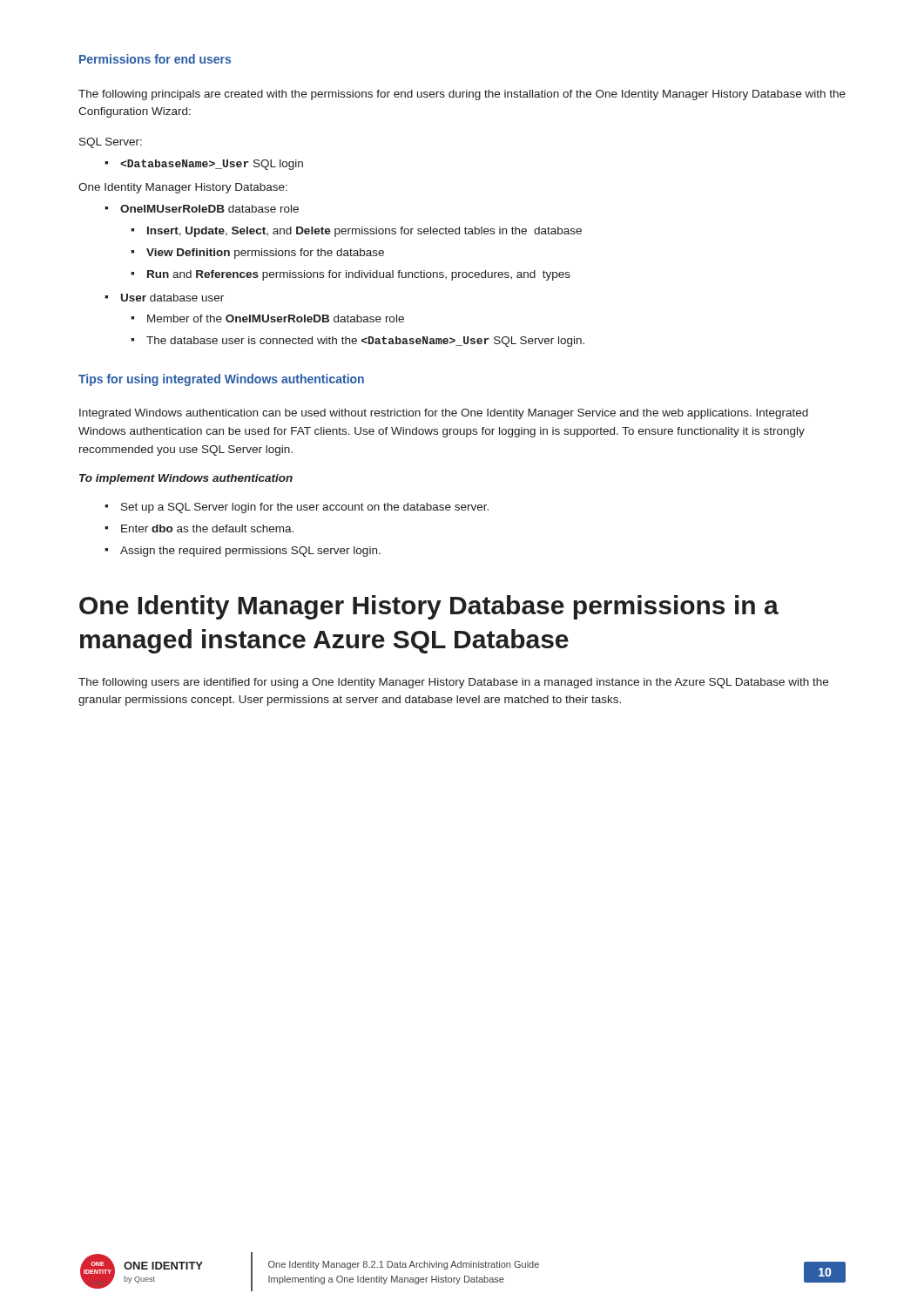Select the text block that says "The following users are identified for"
924x1307 pixels.
click(462, 691)
